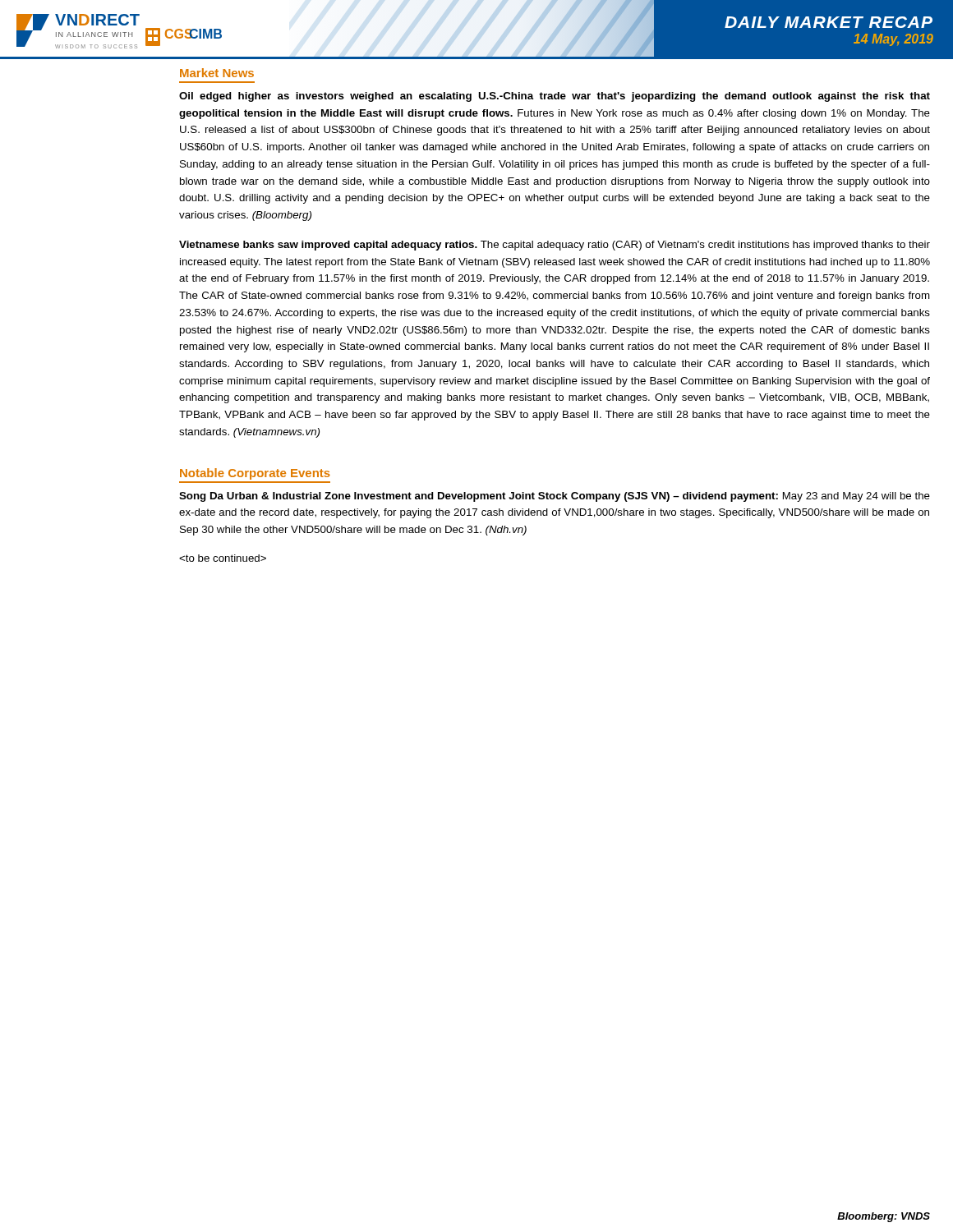This screenshot has width=953, height=1232.
Task: Locate the text block that reads "Oil edged higher as investors weighed an escalating"
Action: 555,155
